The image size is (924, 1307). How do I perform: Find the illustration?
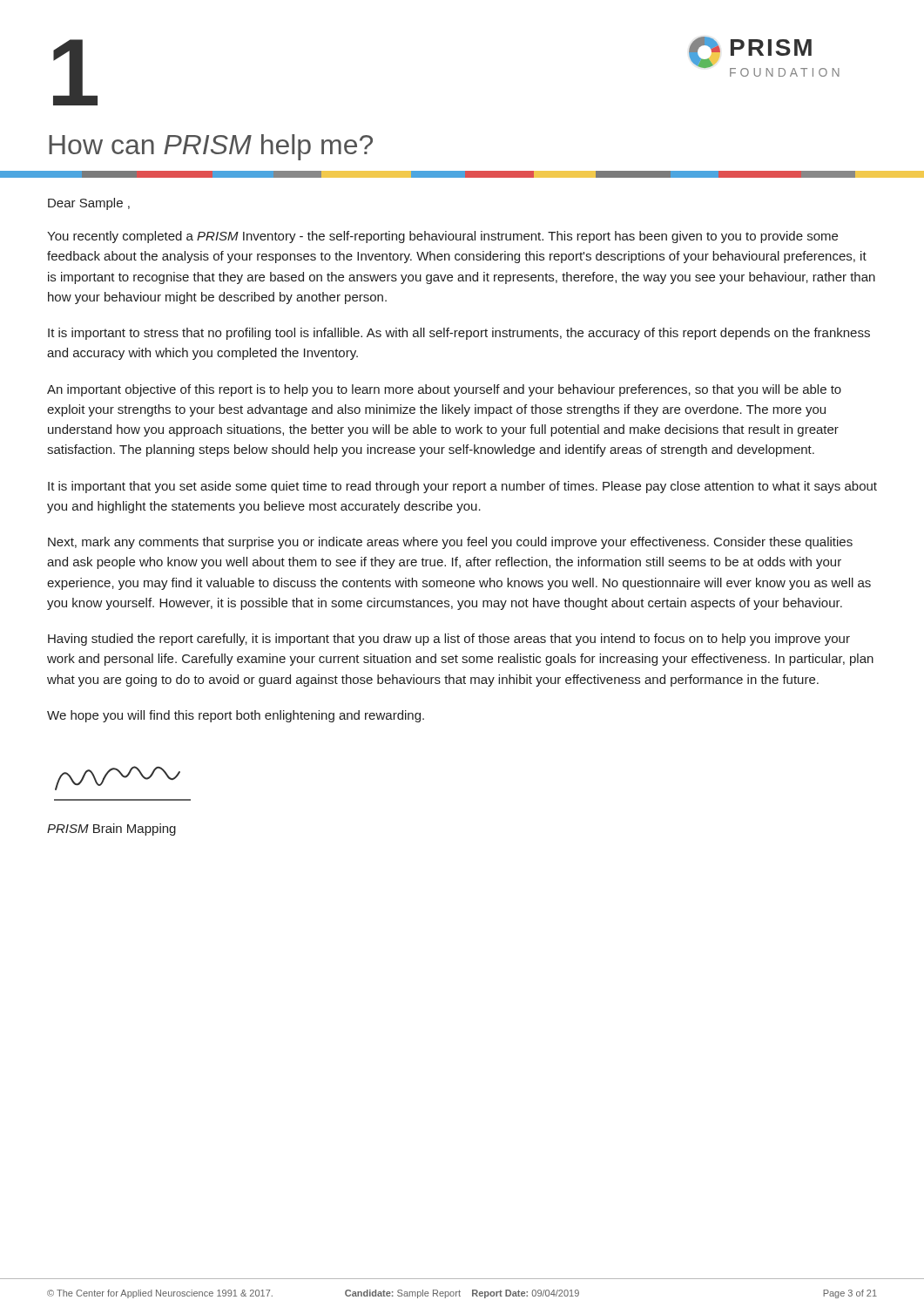click(462, 780)
